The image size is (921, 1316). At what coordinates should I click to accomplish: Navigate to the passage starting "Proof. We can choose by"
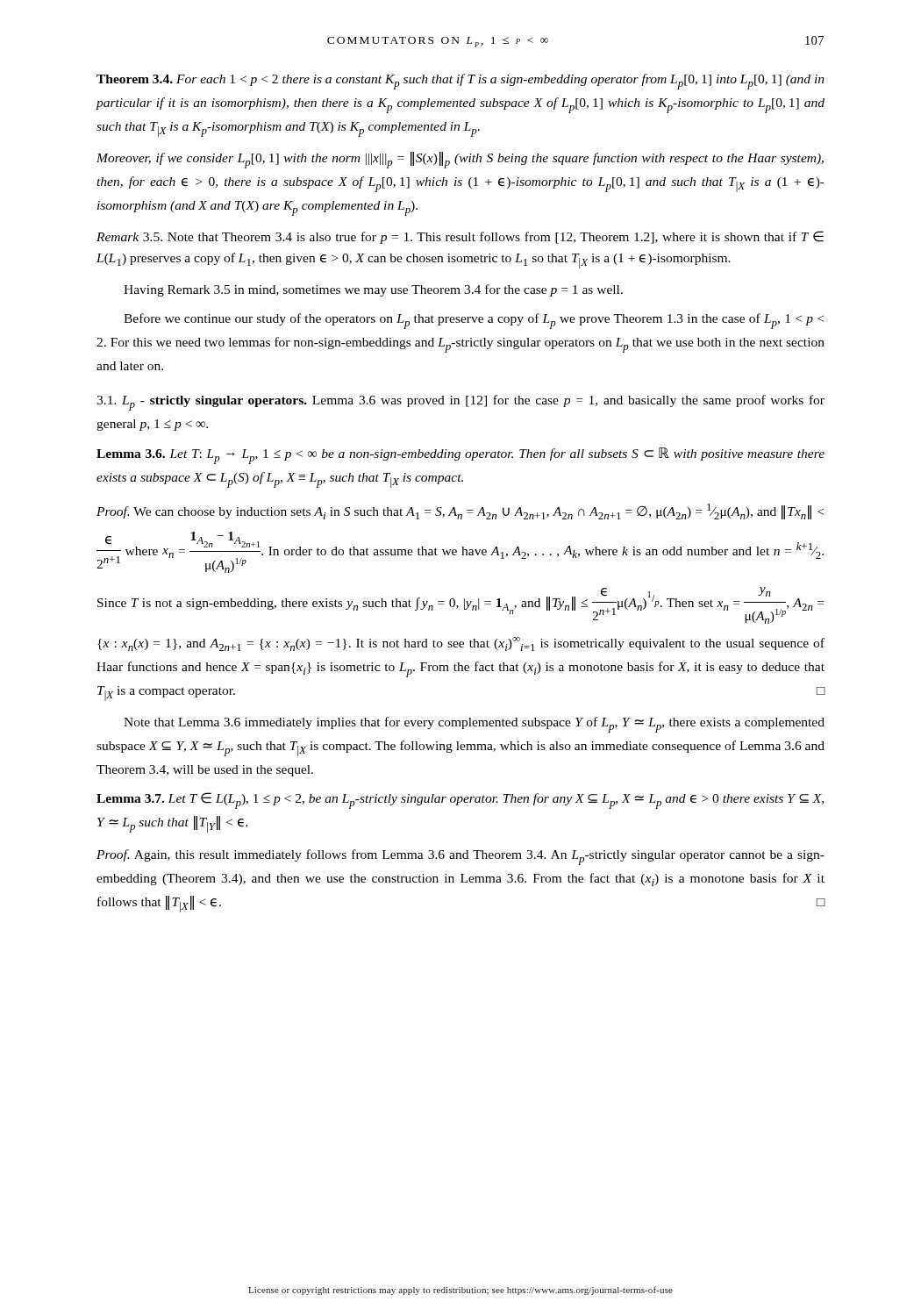click(x=460, y=601)
